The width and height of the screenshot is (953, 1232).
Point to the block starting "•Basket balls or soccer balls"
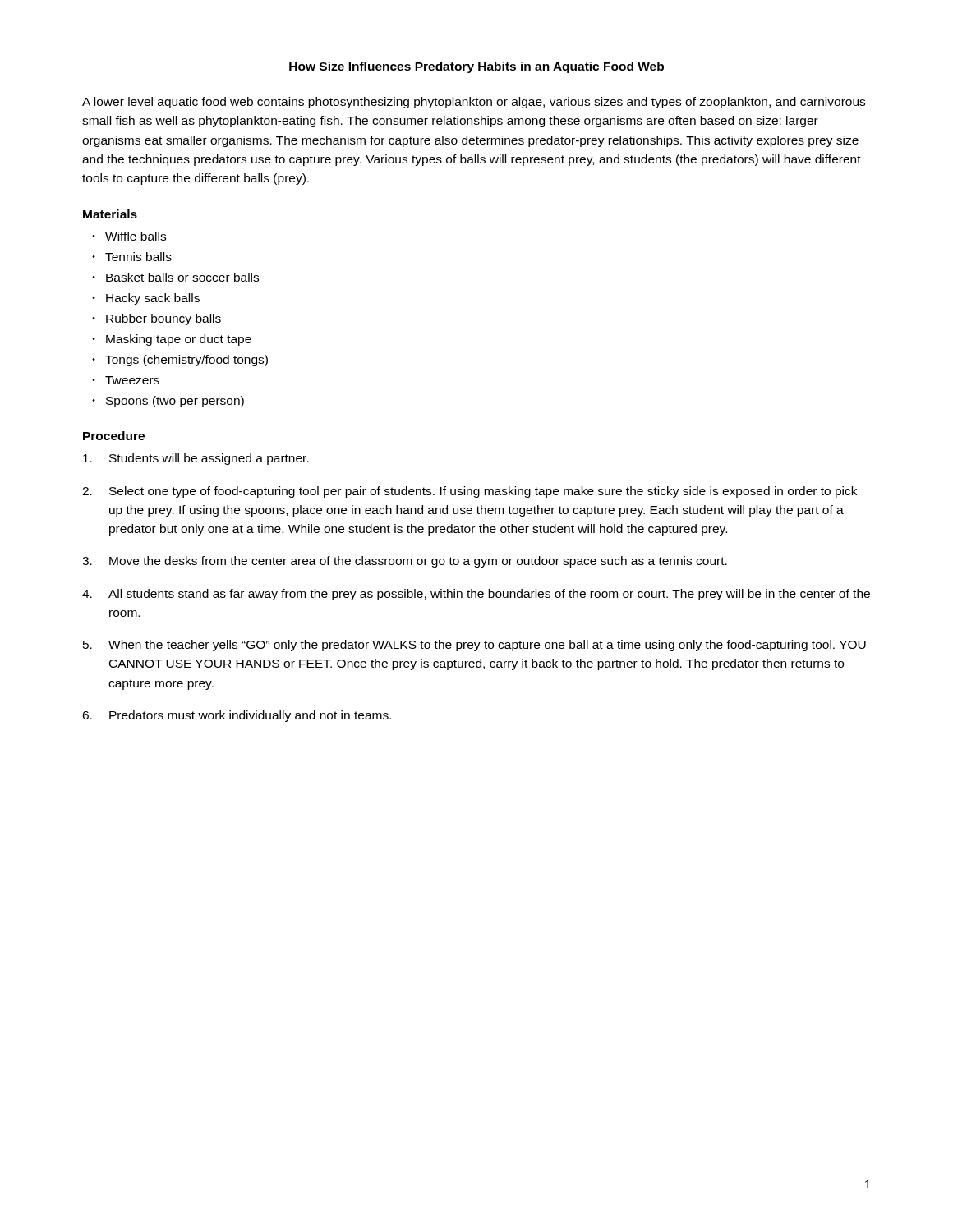pyautogui.click(x=171, y=278)
